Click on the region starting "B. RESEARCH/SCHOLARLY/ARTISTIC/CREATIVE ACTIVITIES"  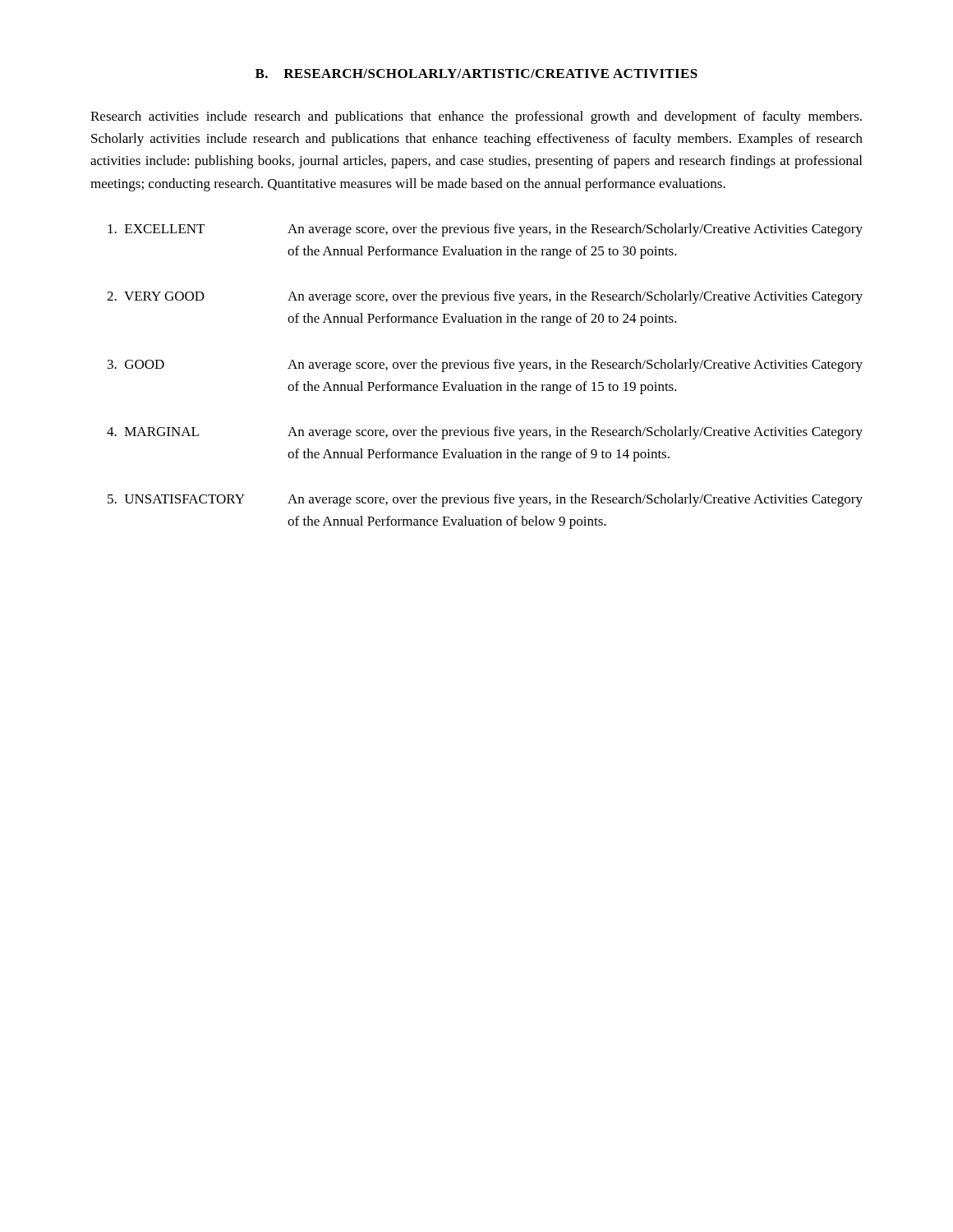click(x=476, y=73)
